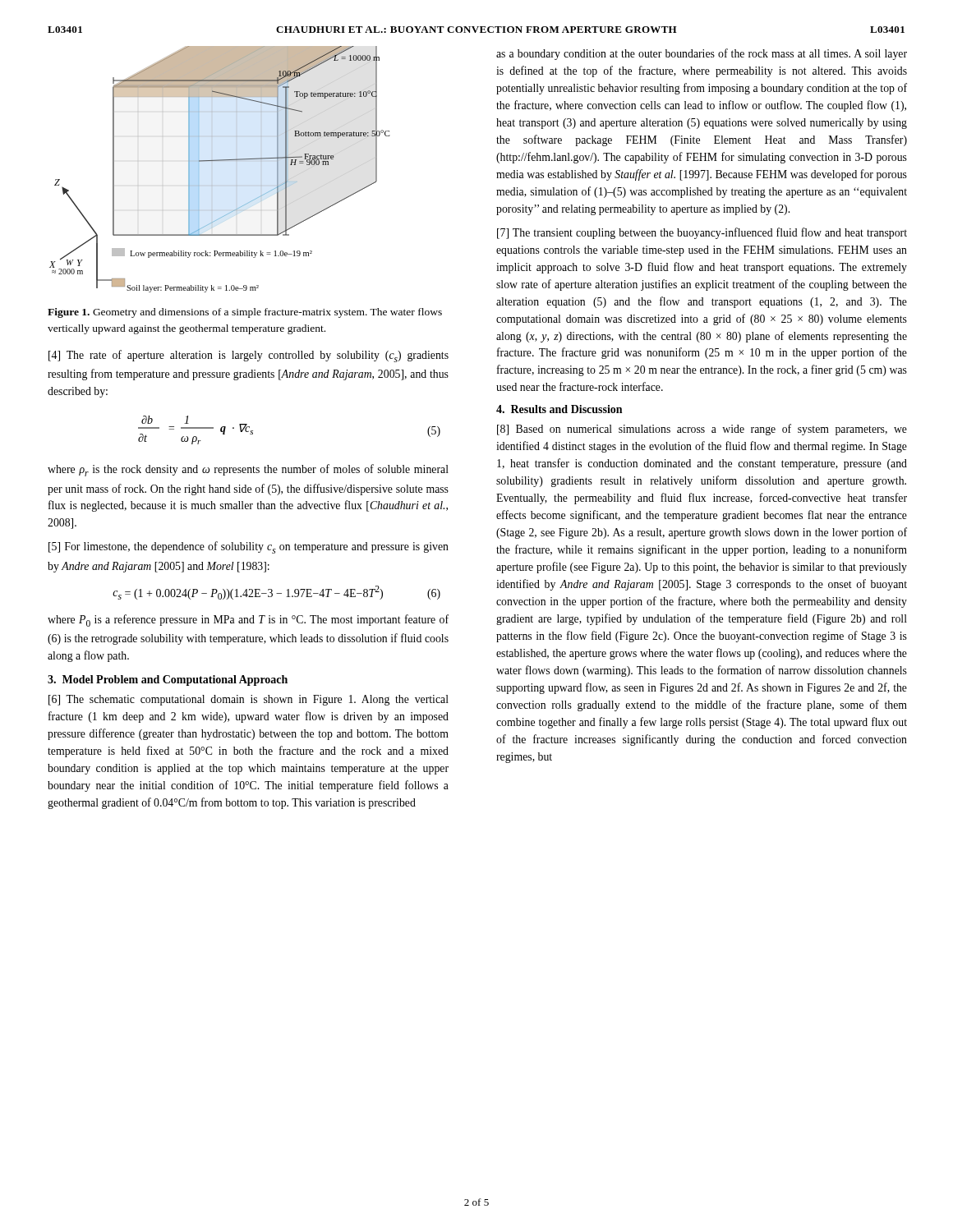Locate the engineering diagram
Screen dimensions: 1232x953
[x=248, y=173]
